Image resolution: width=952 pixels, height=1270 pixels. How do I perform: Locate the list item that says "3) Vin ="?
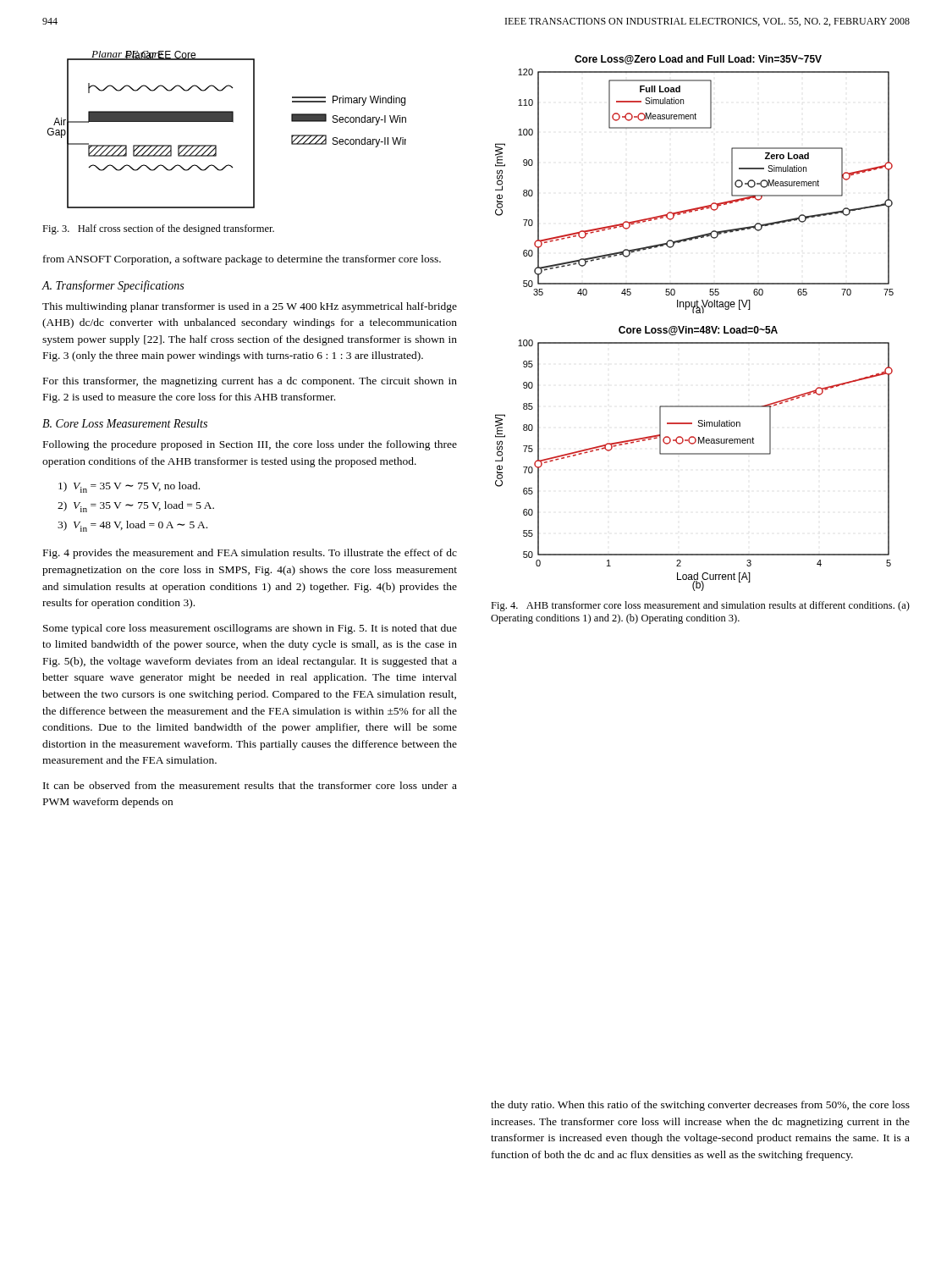(133, 526)
